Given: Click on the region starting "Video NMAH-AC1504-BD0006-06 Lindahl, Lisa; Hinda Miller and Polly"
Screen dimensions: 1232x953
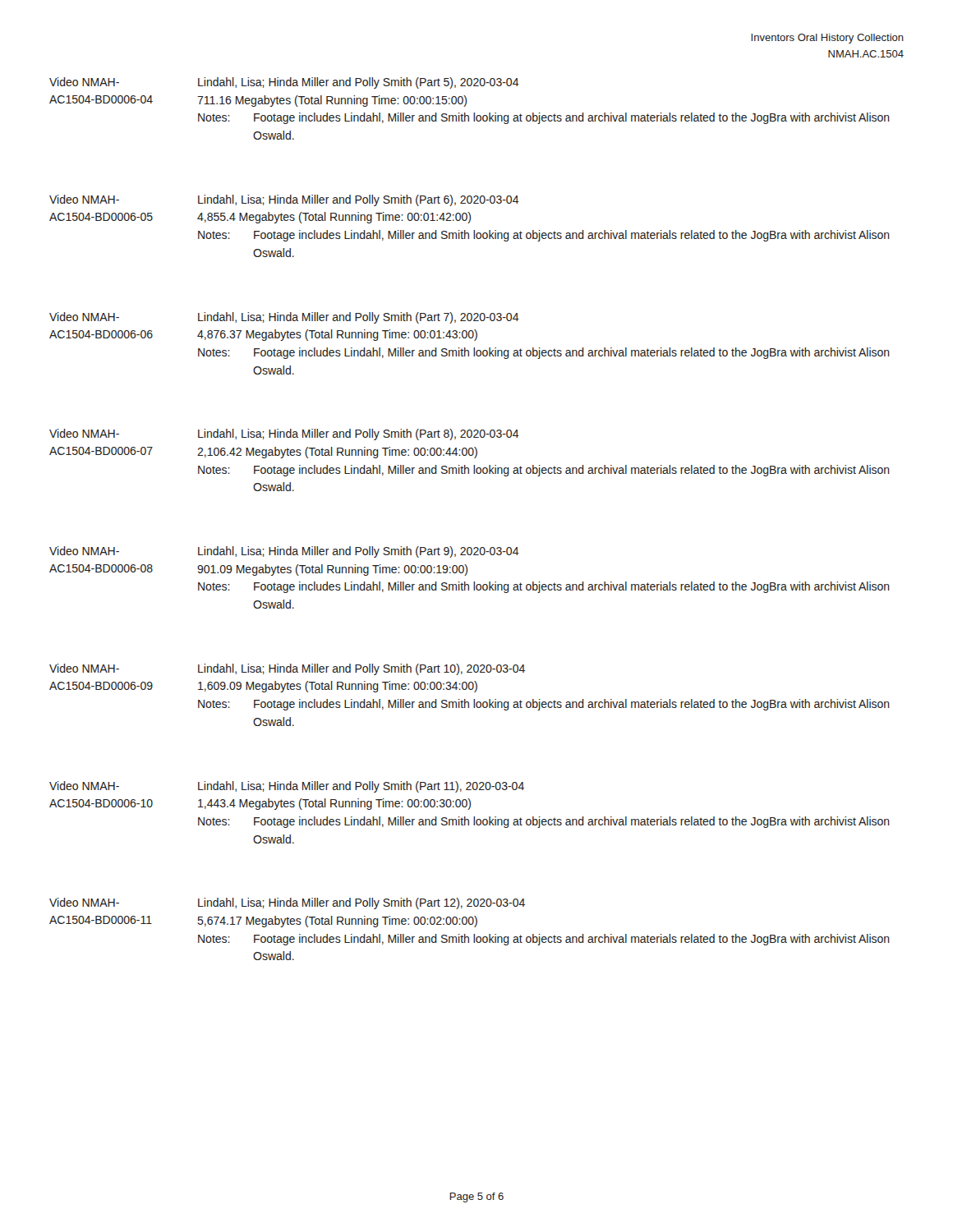Looking at the screenshot, I should coord(476,344).
